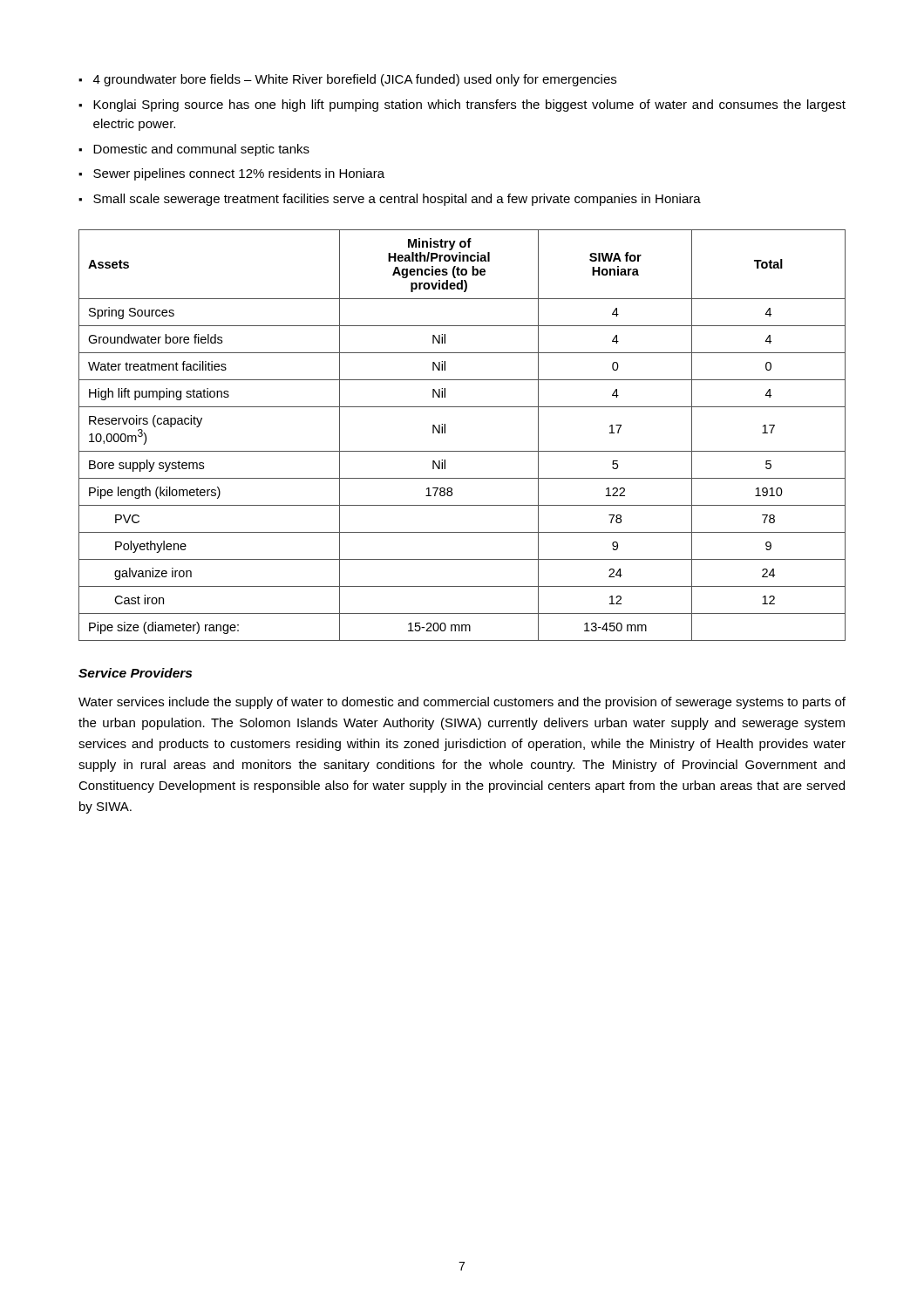Viewport: 924px width, 1308px height.
Task: Locate the block of text that opens with "4 groundwater bore fields – White River"
Action: (x=355, y=79)
